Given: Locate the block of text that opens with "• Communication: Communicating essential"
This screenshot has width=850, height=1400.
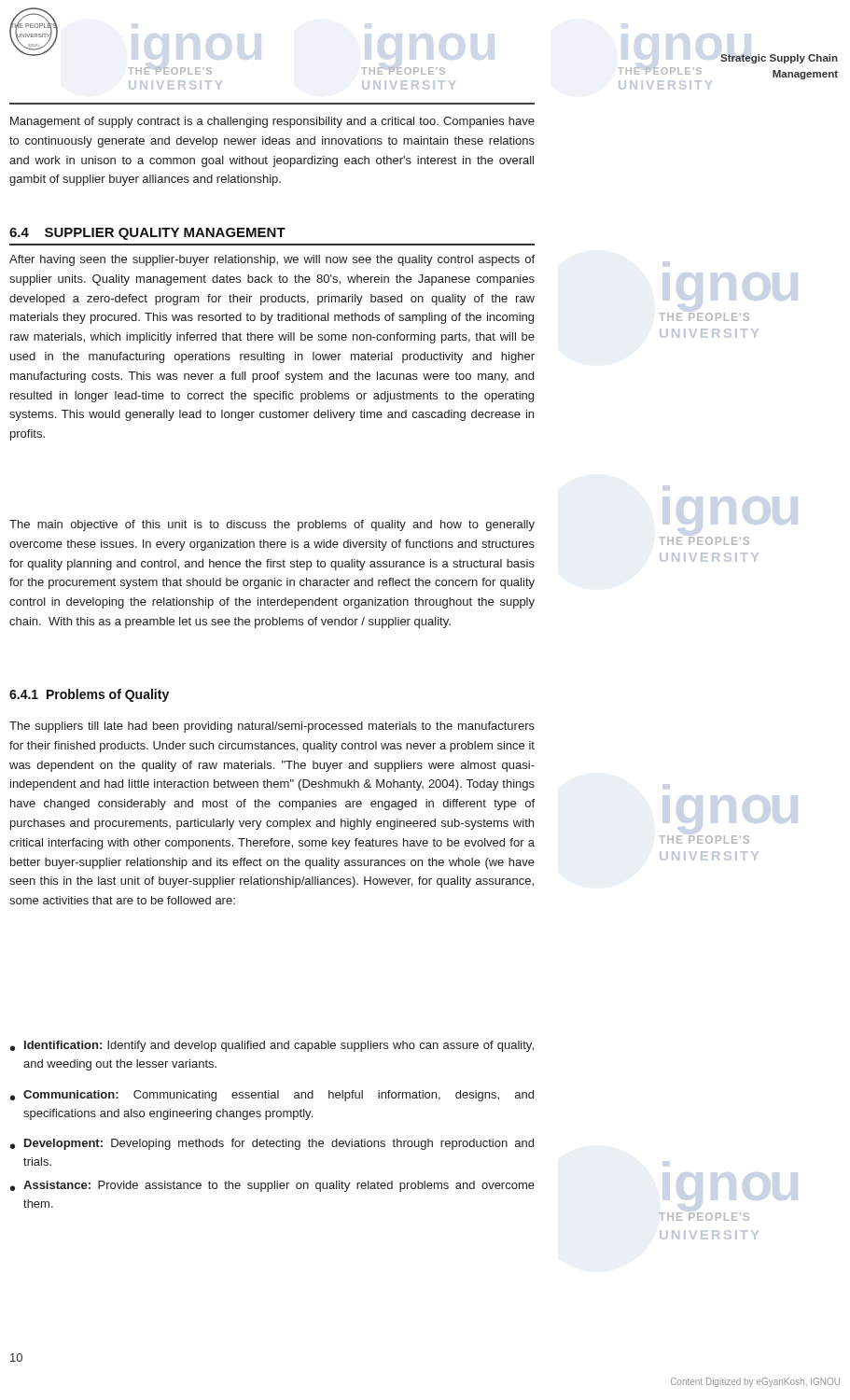Looking at the screenshot, I should pyautogui.click(x=272, y=1104).
